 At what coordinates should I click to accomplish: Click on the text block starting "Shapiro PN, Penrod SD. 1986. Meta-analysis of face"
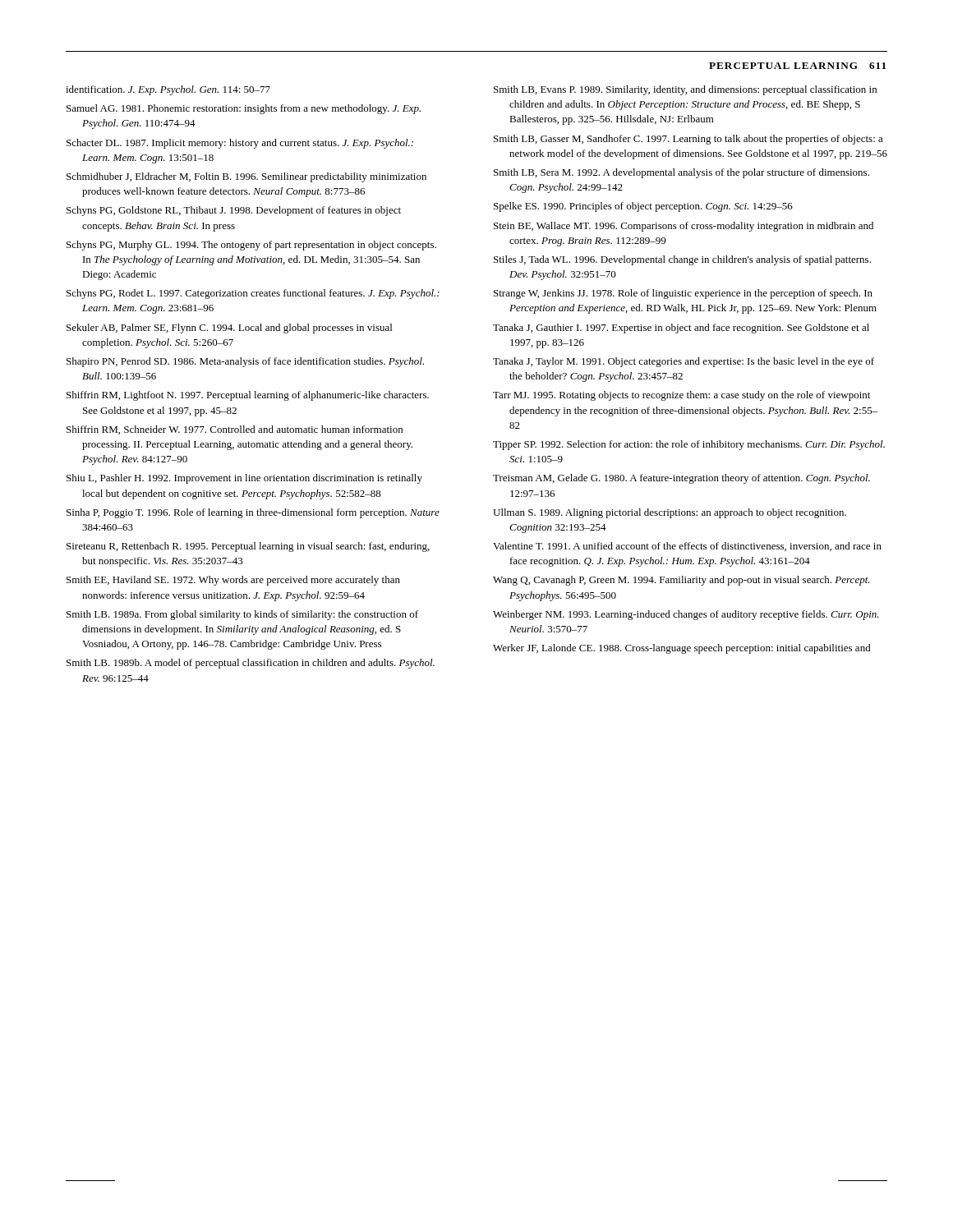pos(245,368)
